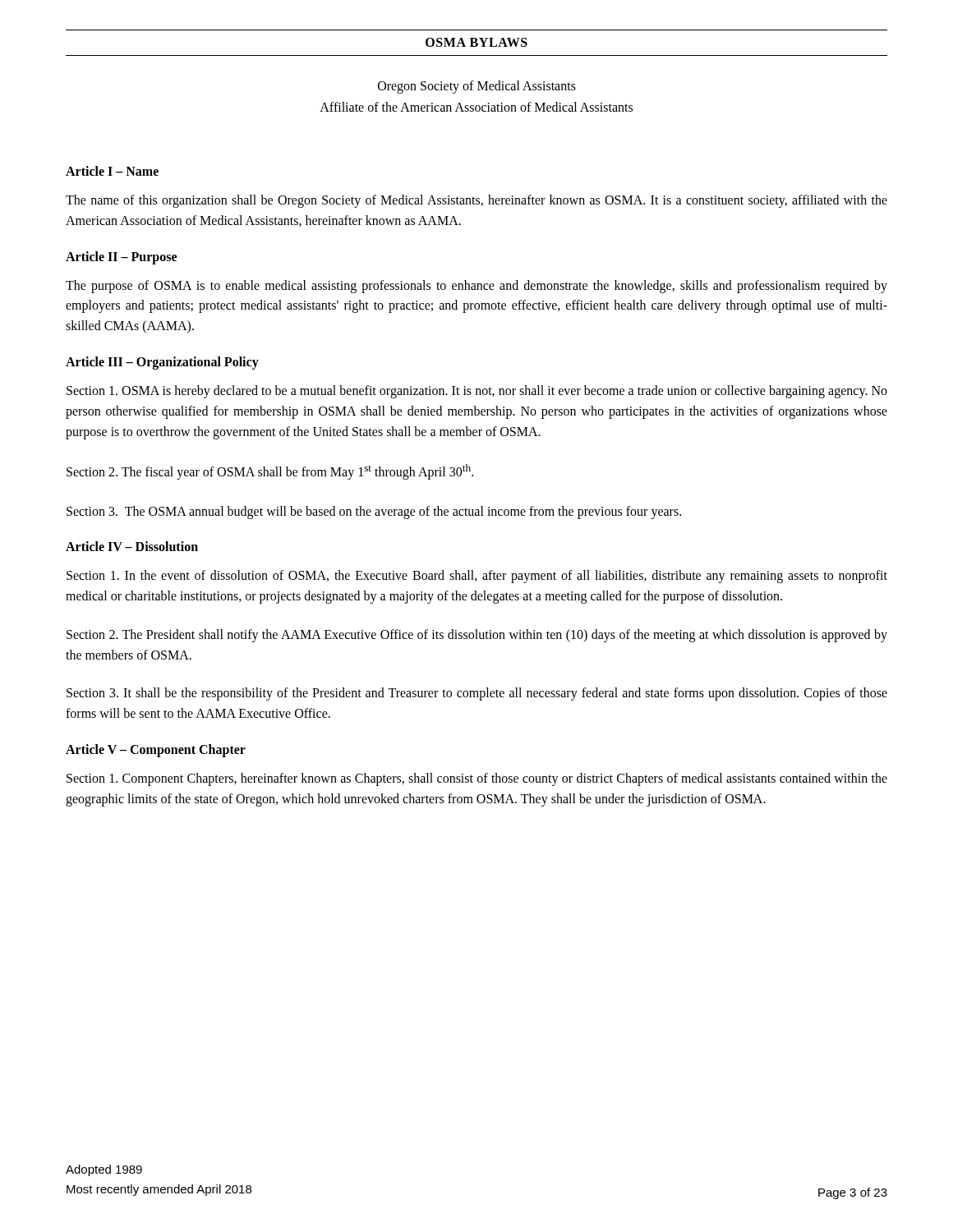The width and height of the screenshot is (953, 1232).
Task: Locate the passage starting "The purpose of OSMA"
Action: click(x=476, y=305)
